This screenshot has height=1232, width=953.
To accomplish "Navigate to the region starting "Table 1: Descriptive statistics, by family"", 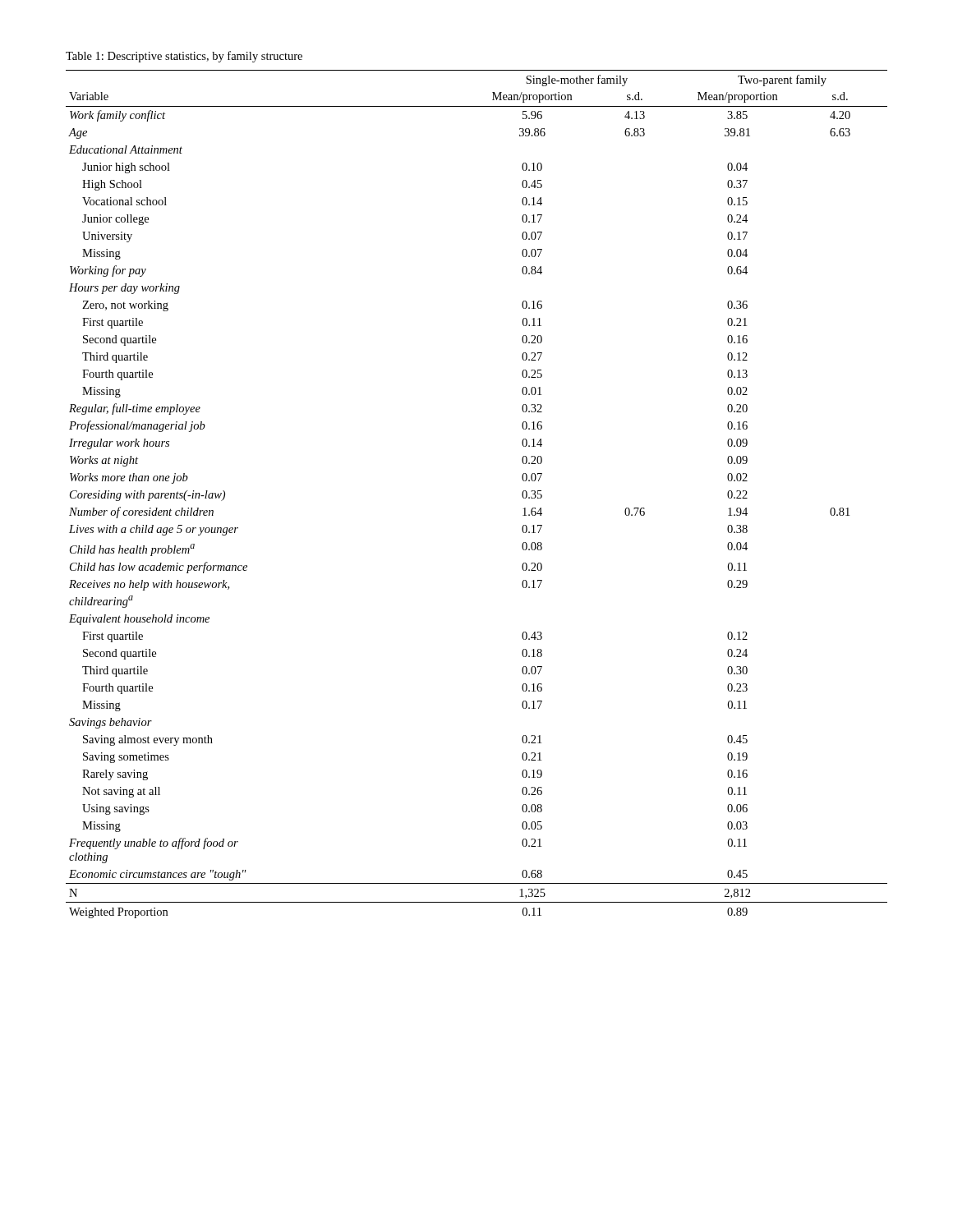I will pos(184,56).
